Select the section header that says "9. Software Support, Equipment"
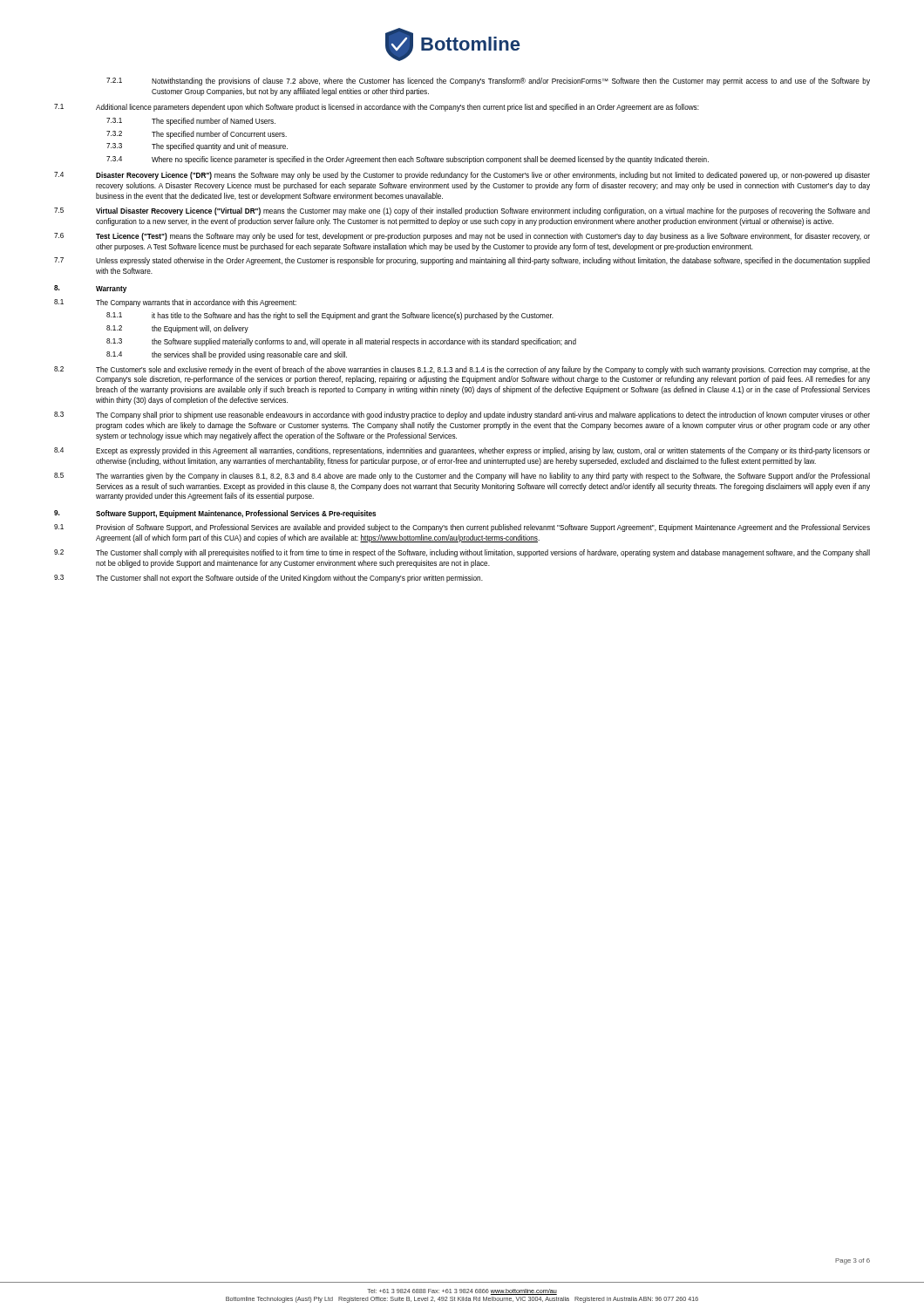Screen dimensions: 1308x924 [462, 515]
